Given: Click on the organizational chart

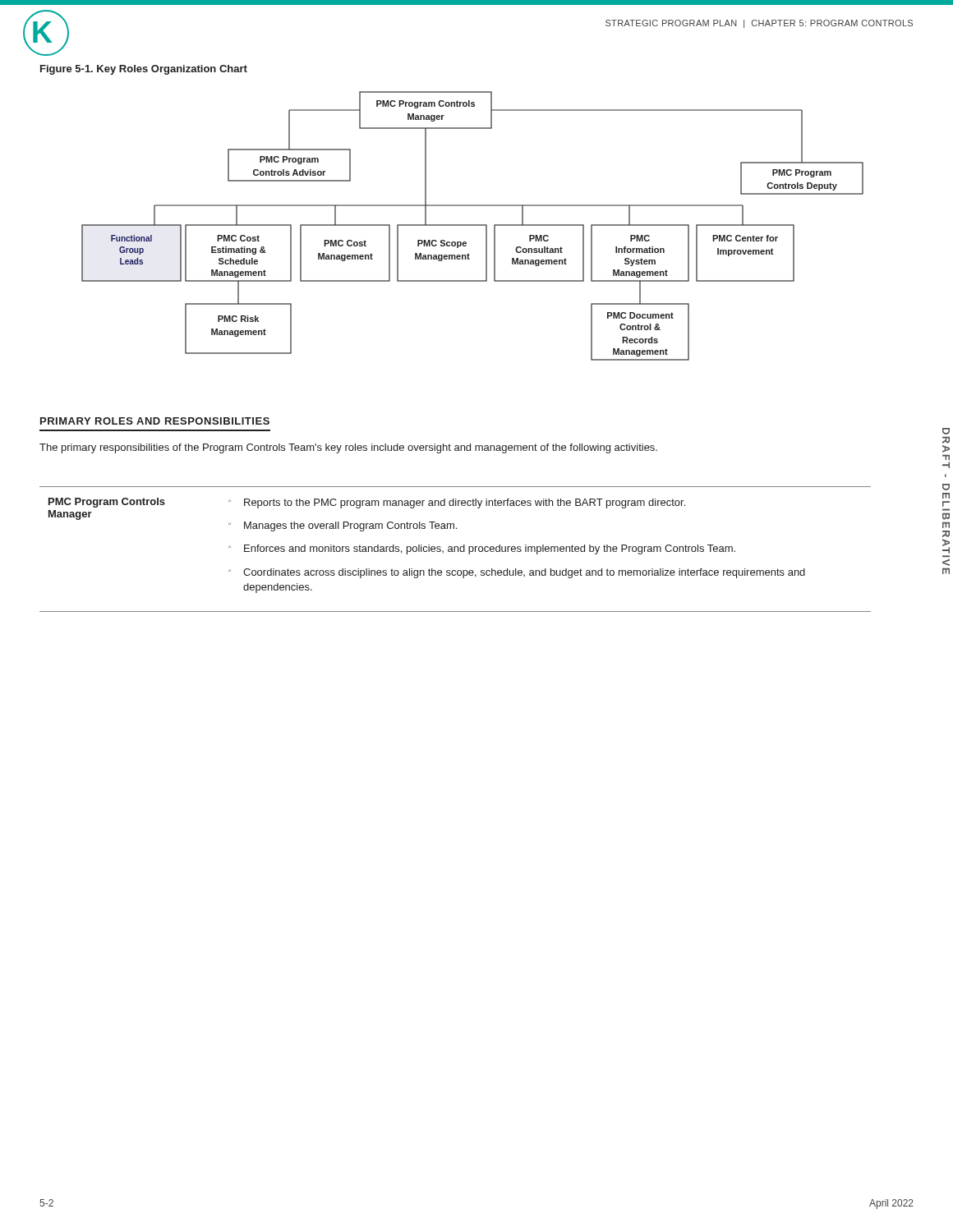Looking at the screenshot, I should (x=476, y=244).
